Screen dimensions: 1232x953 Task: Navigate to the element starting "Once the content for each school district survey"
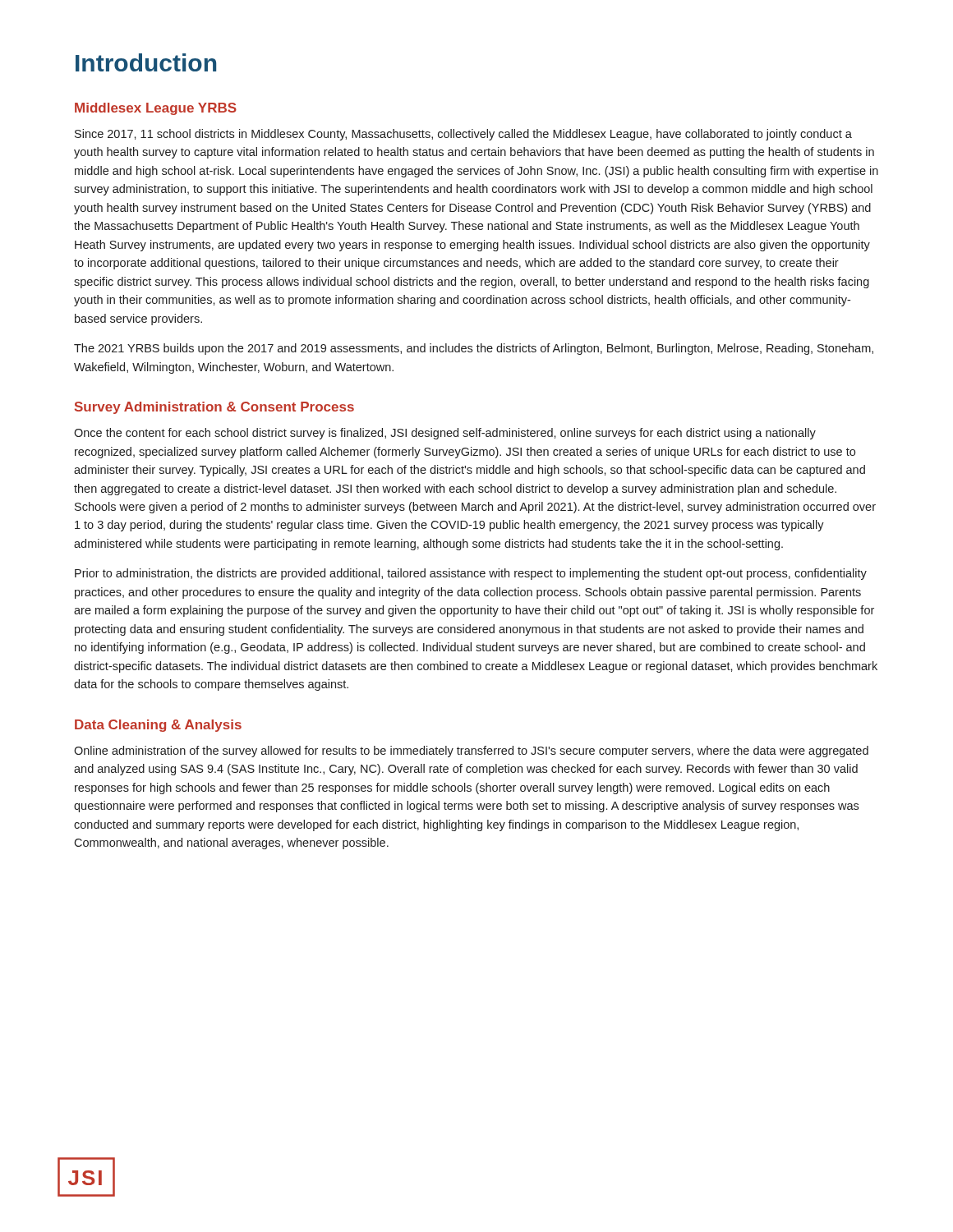click(475, 488)
